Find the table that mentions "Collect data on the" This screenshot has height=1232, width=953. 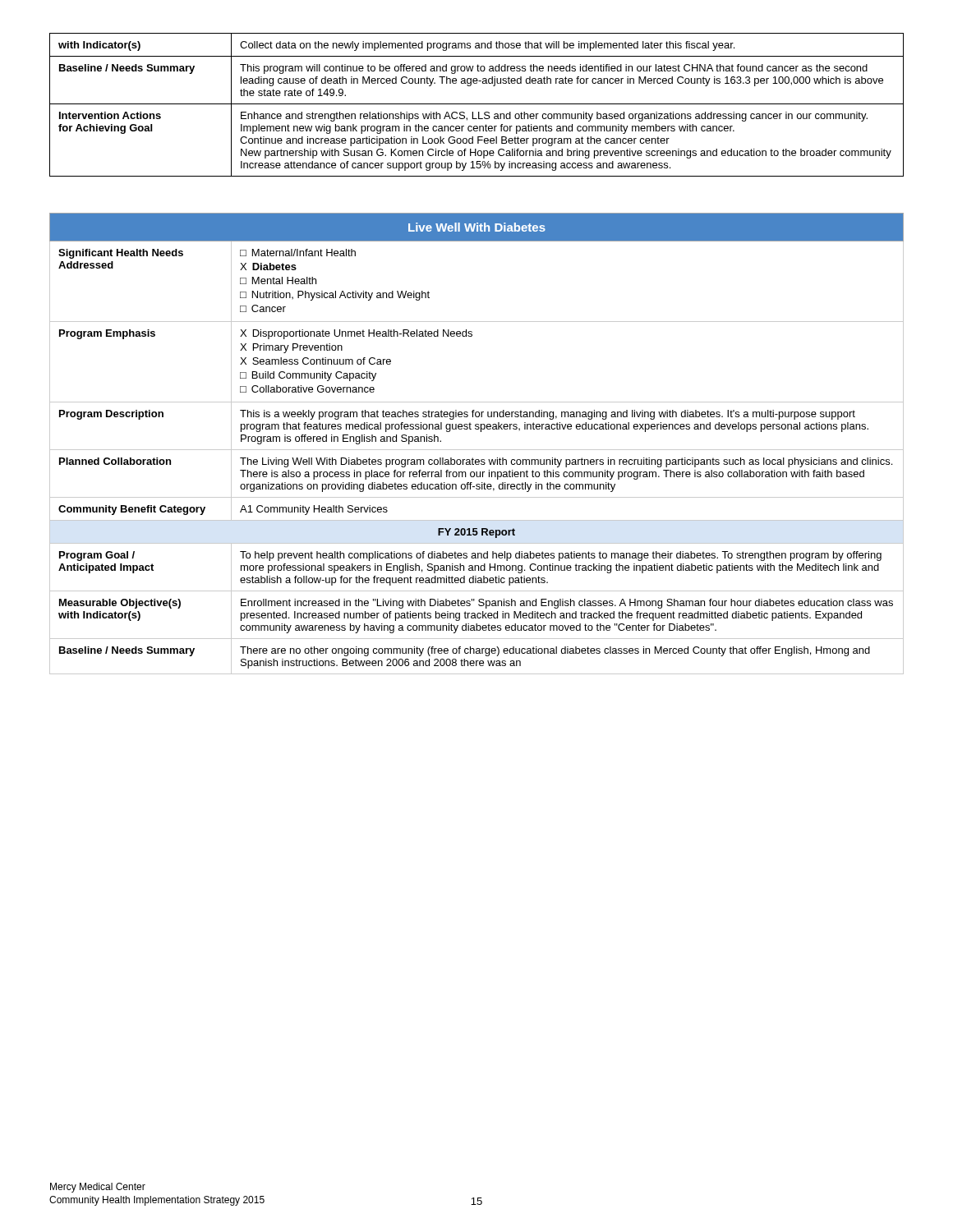coord(476,105)
